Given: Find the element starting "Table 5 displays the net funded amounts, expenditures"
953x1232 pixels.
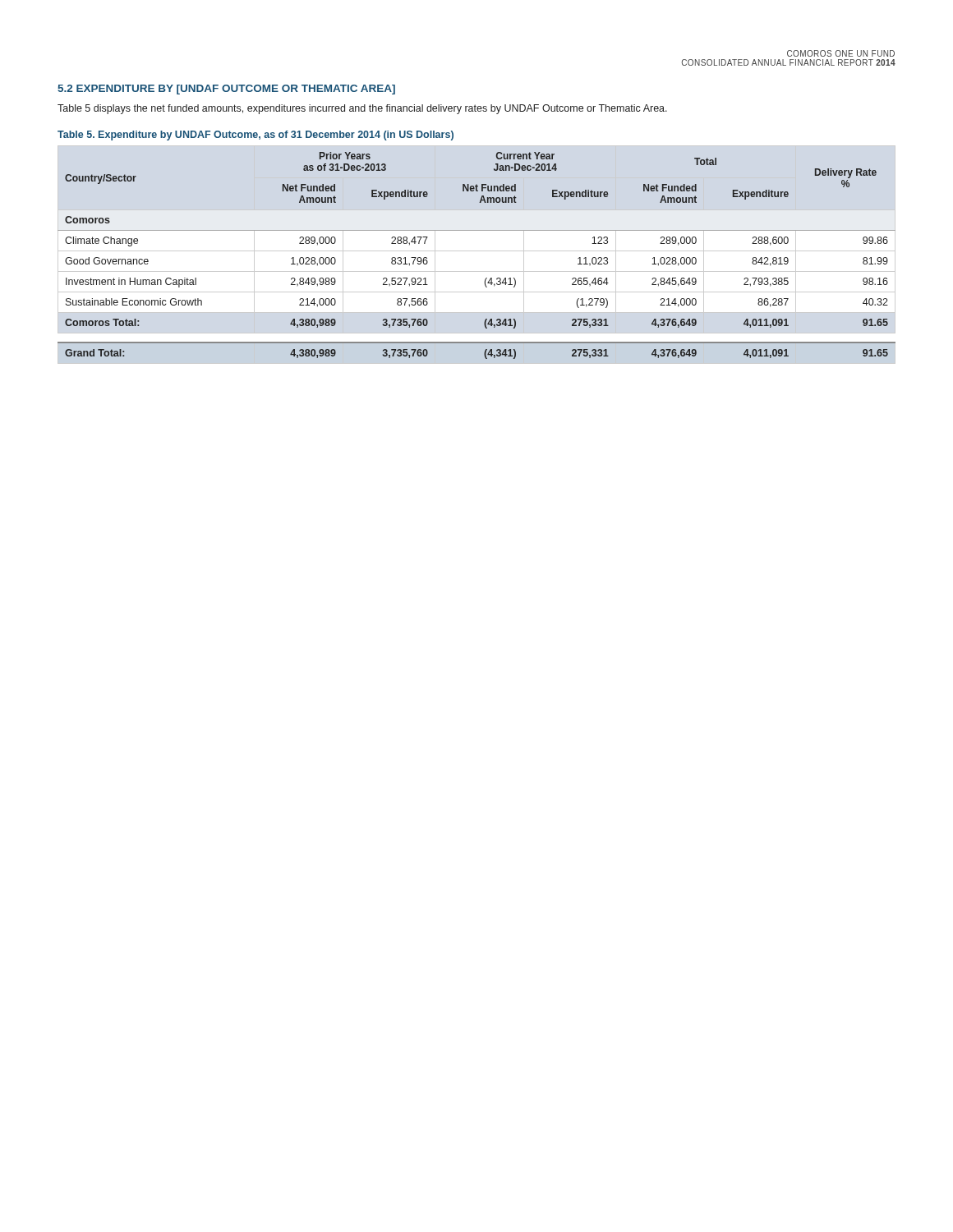Looking at the screenshot, I should [363, 108].
